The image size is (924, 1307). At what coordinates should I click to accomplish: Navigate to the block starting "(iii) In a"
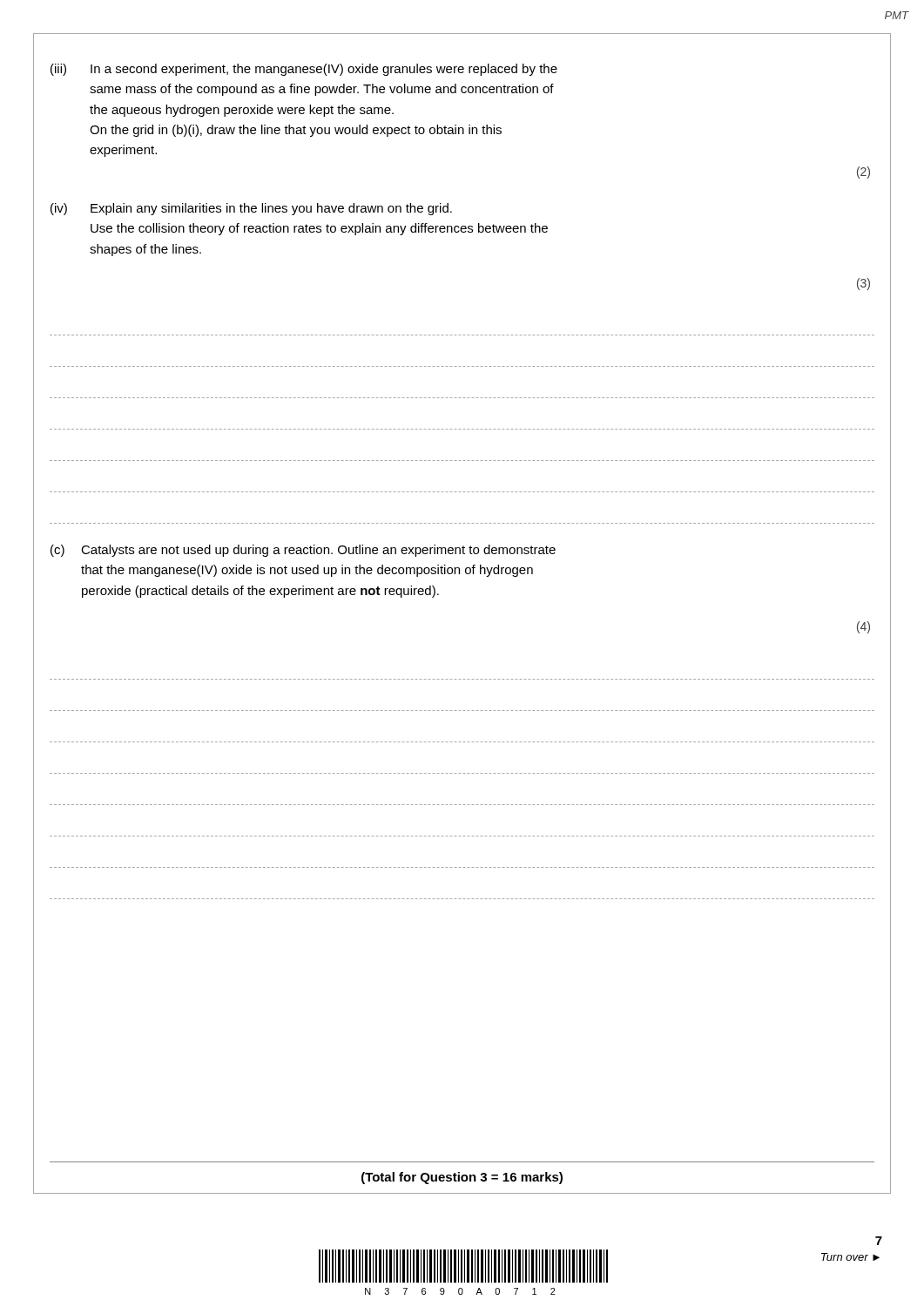[304, 70]
